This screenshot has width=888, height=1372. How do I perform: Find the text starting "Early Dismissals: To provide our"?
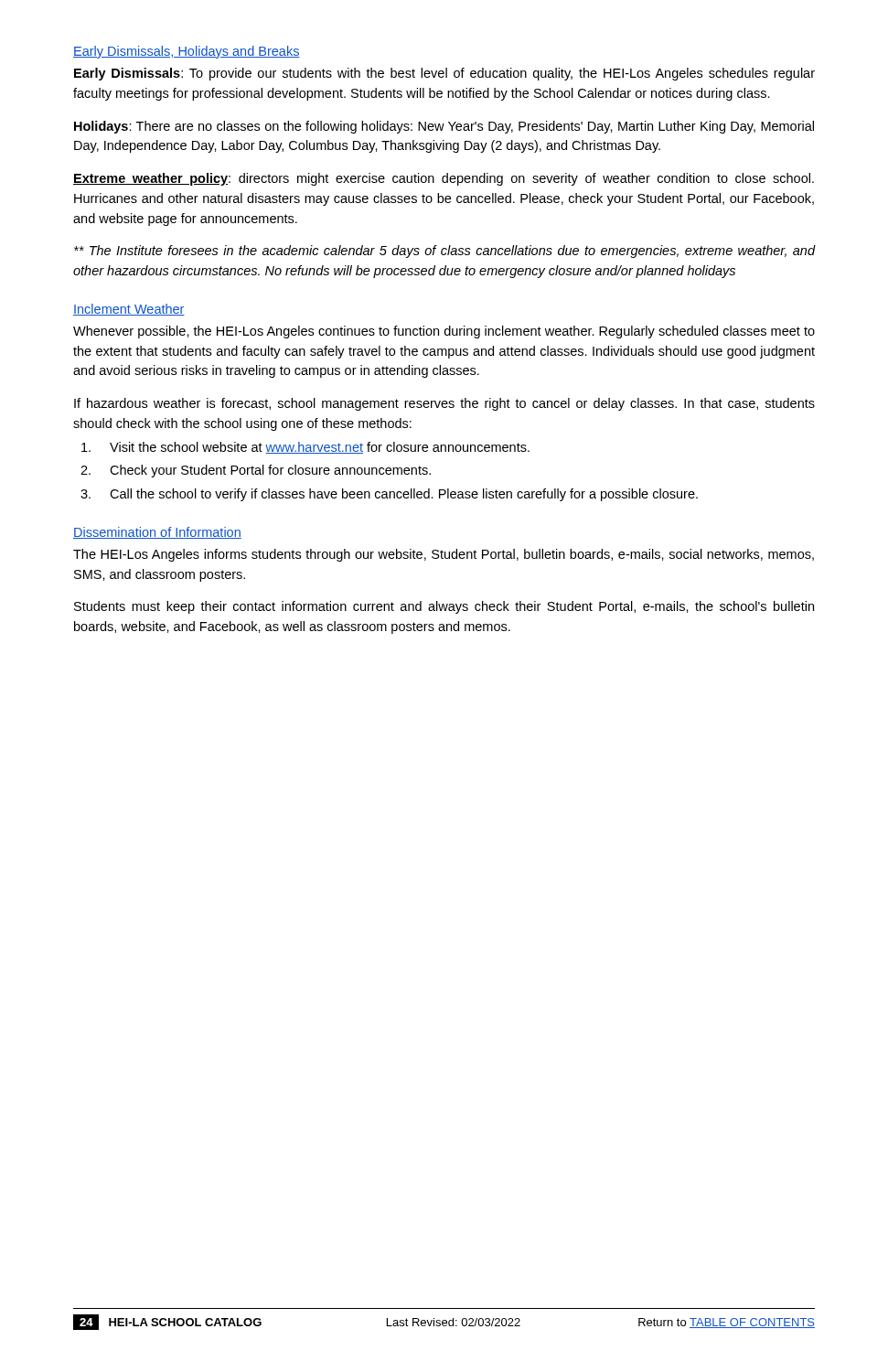(444, 83)
